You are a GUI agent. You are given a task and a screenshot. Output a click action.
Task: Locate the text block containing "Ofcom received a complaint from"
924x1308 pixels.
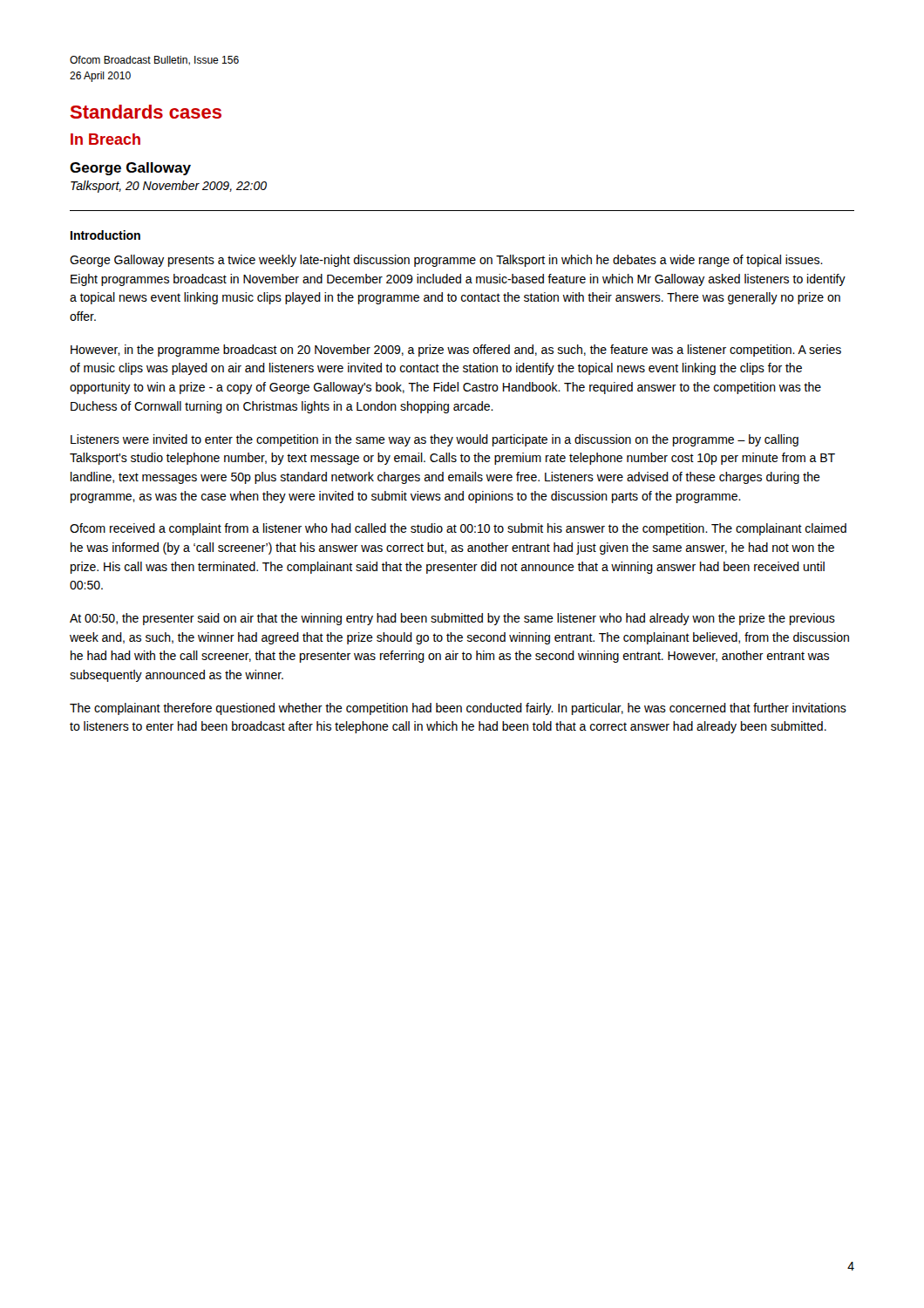point(458,557)
